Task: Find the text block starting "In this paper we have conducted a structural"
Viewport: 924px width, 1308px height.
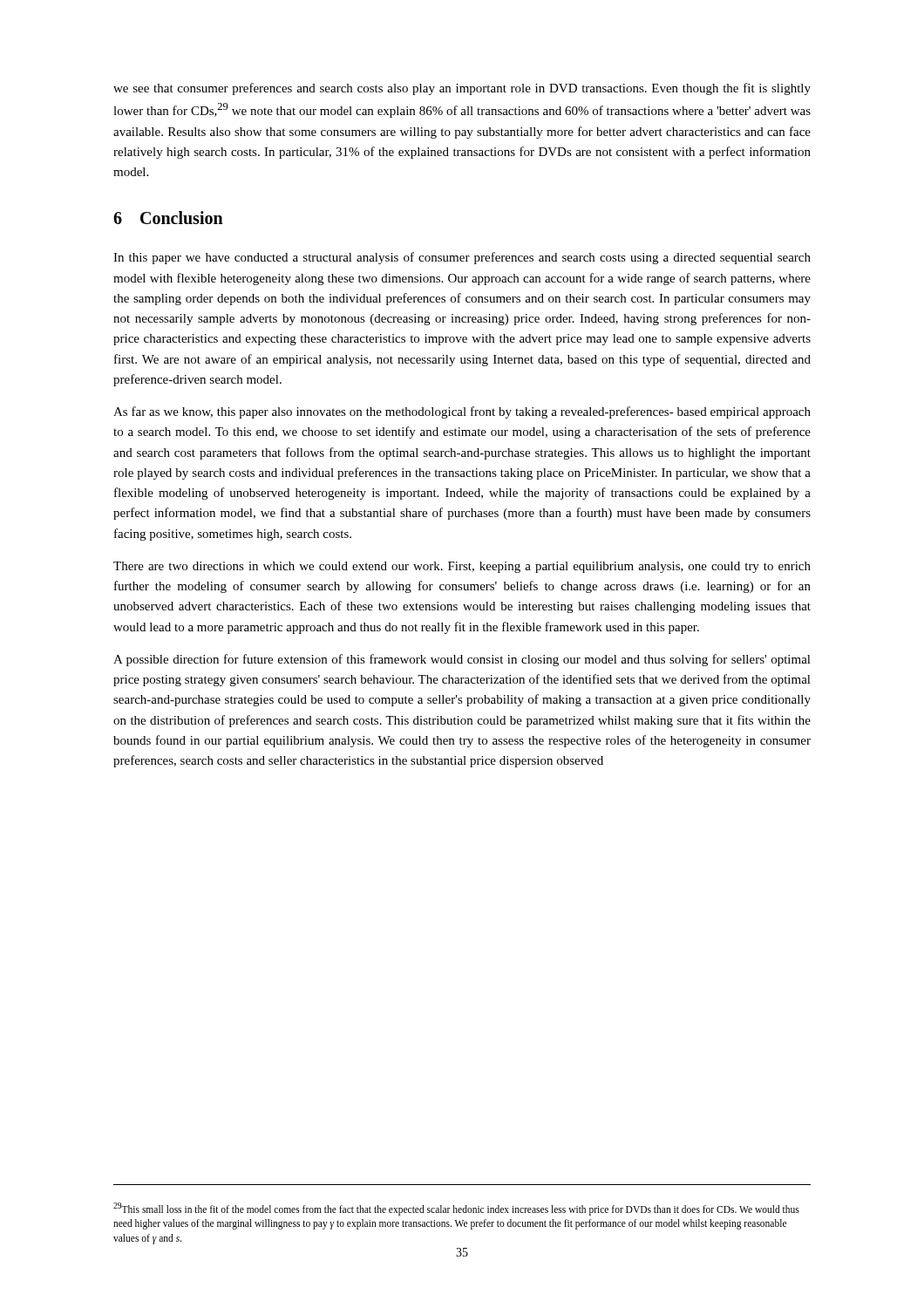Action: [462, 319]
